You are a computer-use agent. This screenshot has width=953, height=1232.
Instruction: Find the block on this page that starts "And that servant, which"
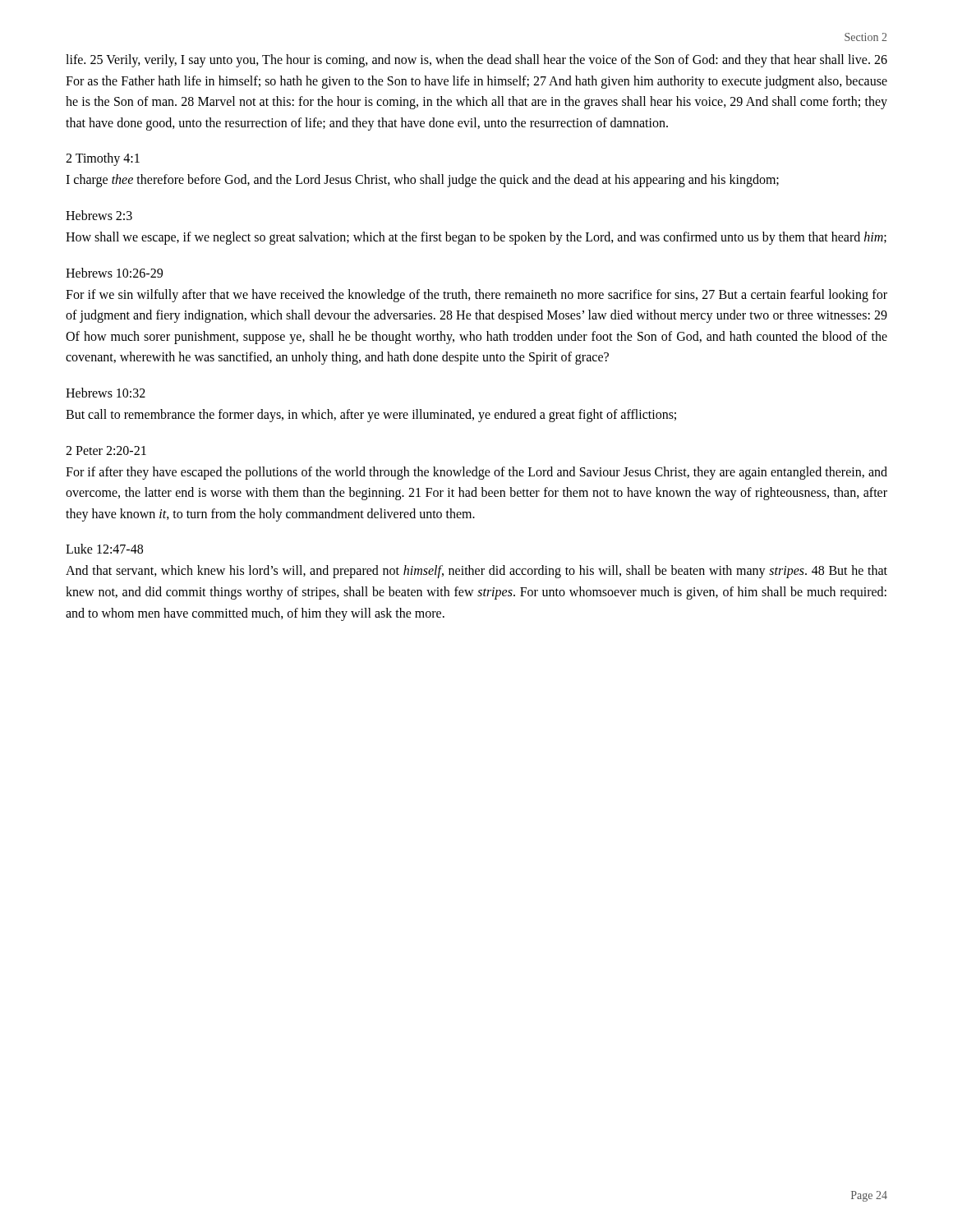(x=476, y=592)
